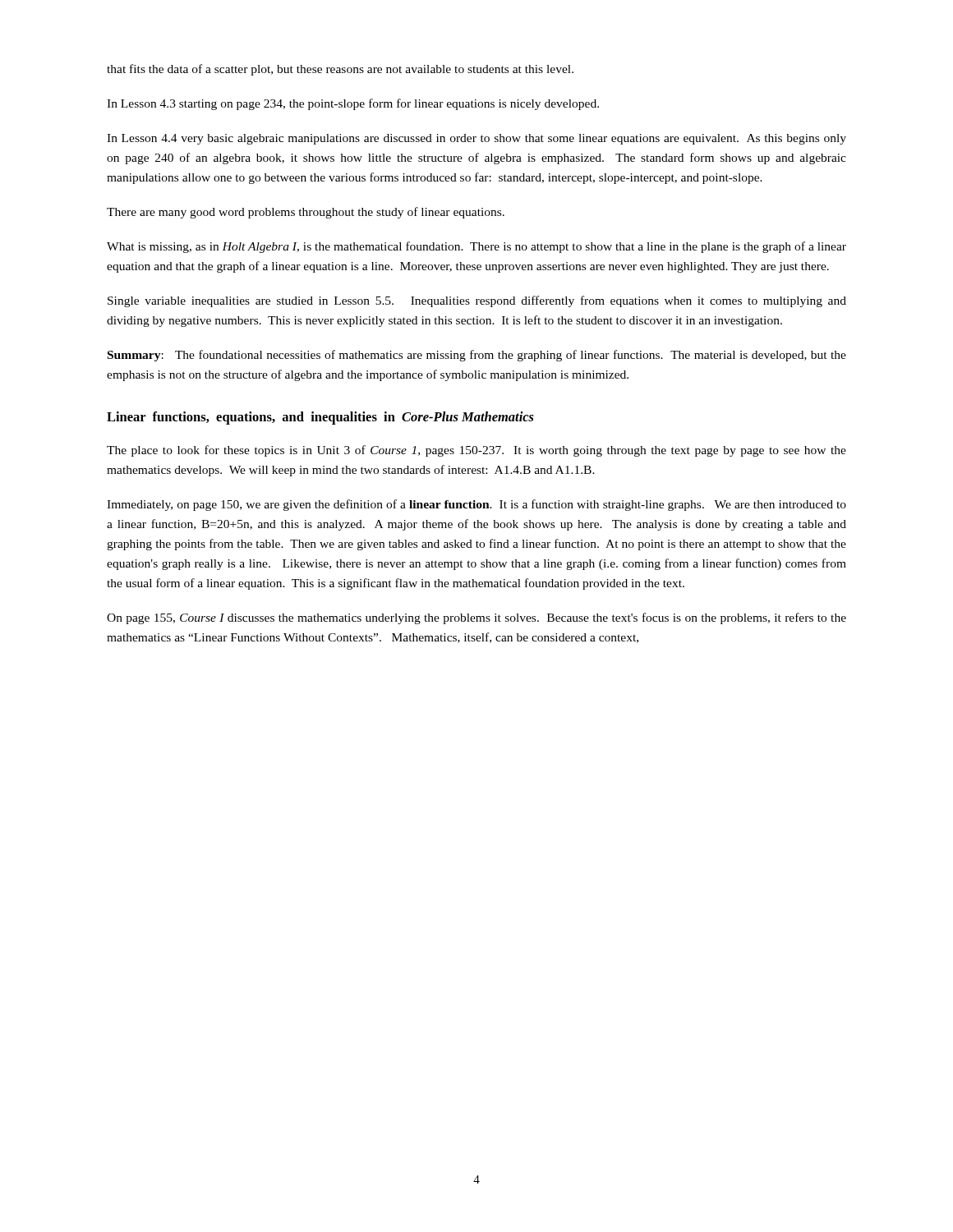Locate the block of text that opens with "that fits the data of a"
Image resolution: width=953 pixels, height=1232 pixels.
pos(341,69)
